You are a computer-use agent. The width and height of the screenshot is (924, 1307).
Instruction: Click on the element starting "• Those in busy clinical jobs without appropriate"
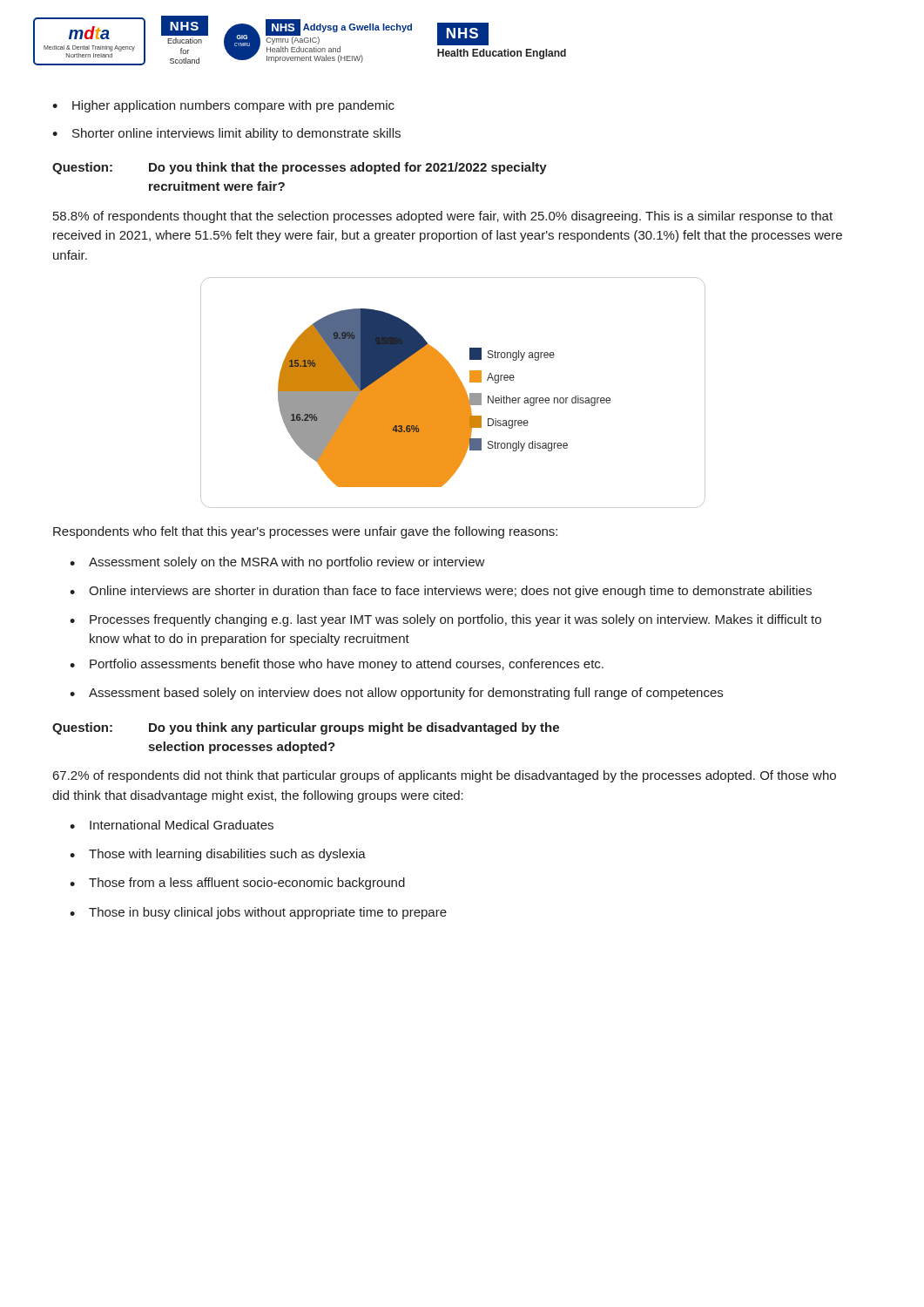[258, 914]
